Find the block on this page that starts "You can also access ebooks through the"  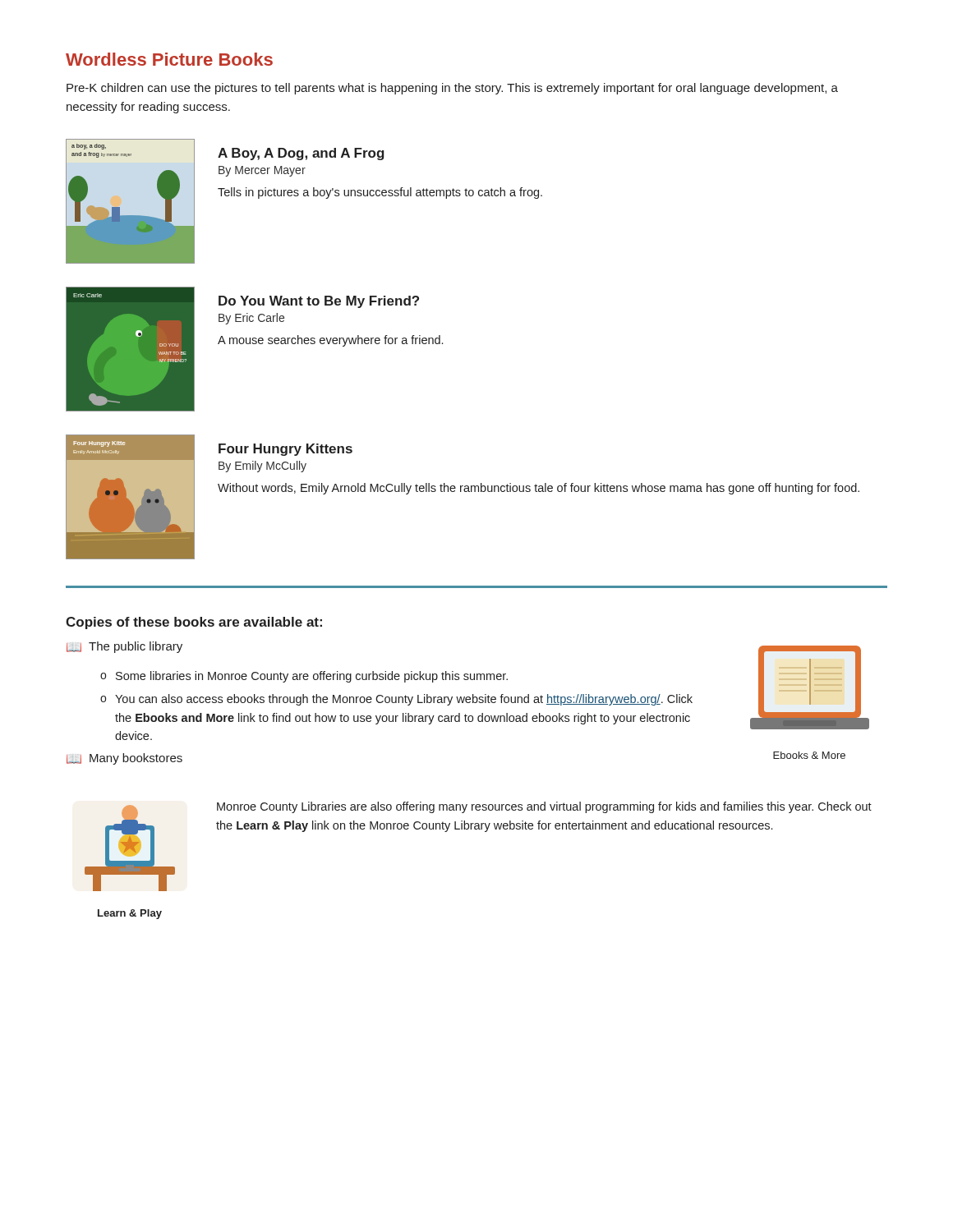404,718
